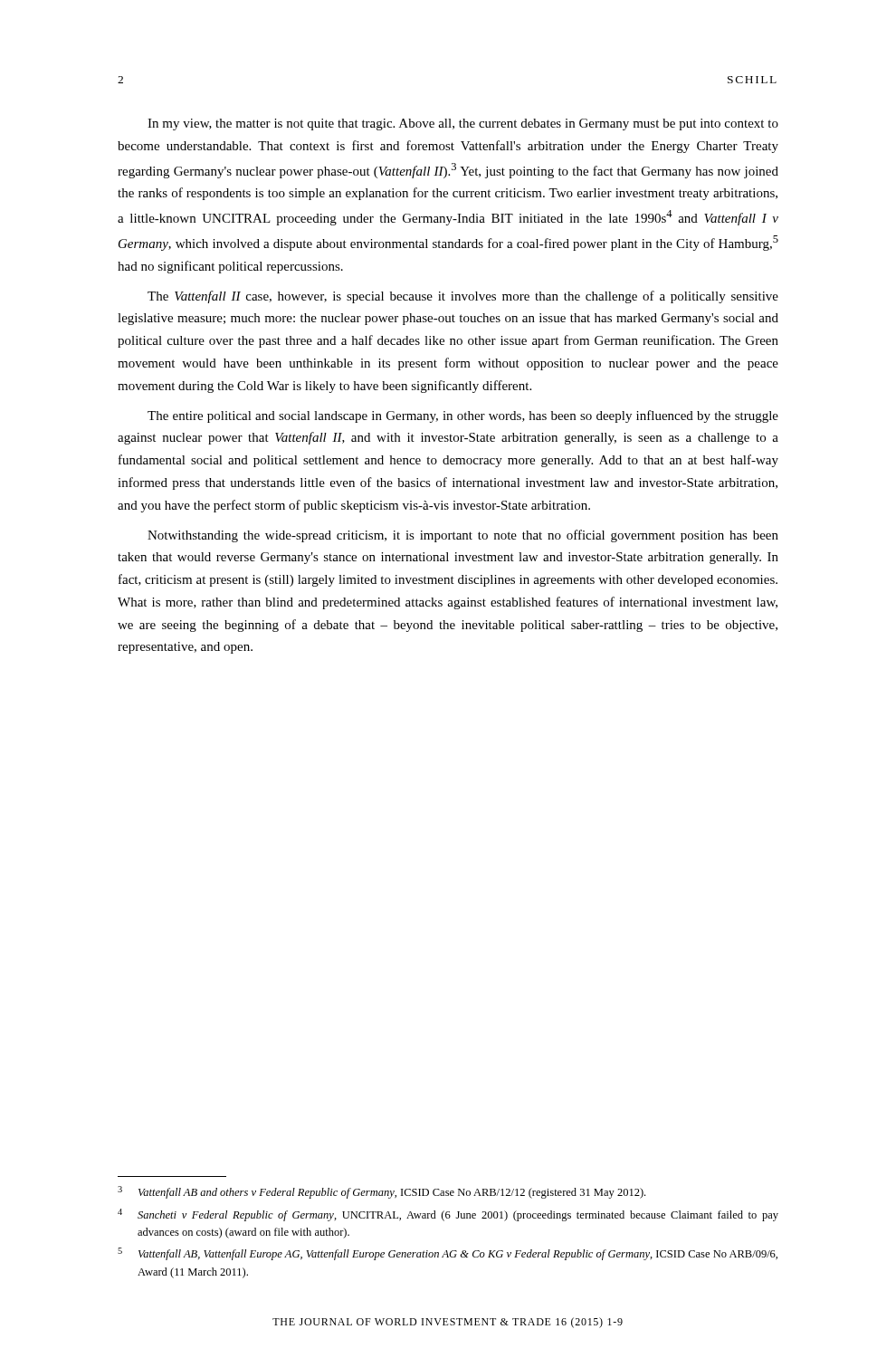Viewport: 896px width, 1358px height.
Task: Select the region starting "Notwithstanding the wide-spread criticism,"
Action: coord(448,591)
